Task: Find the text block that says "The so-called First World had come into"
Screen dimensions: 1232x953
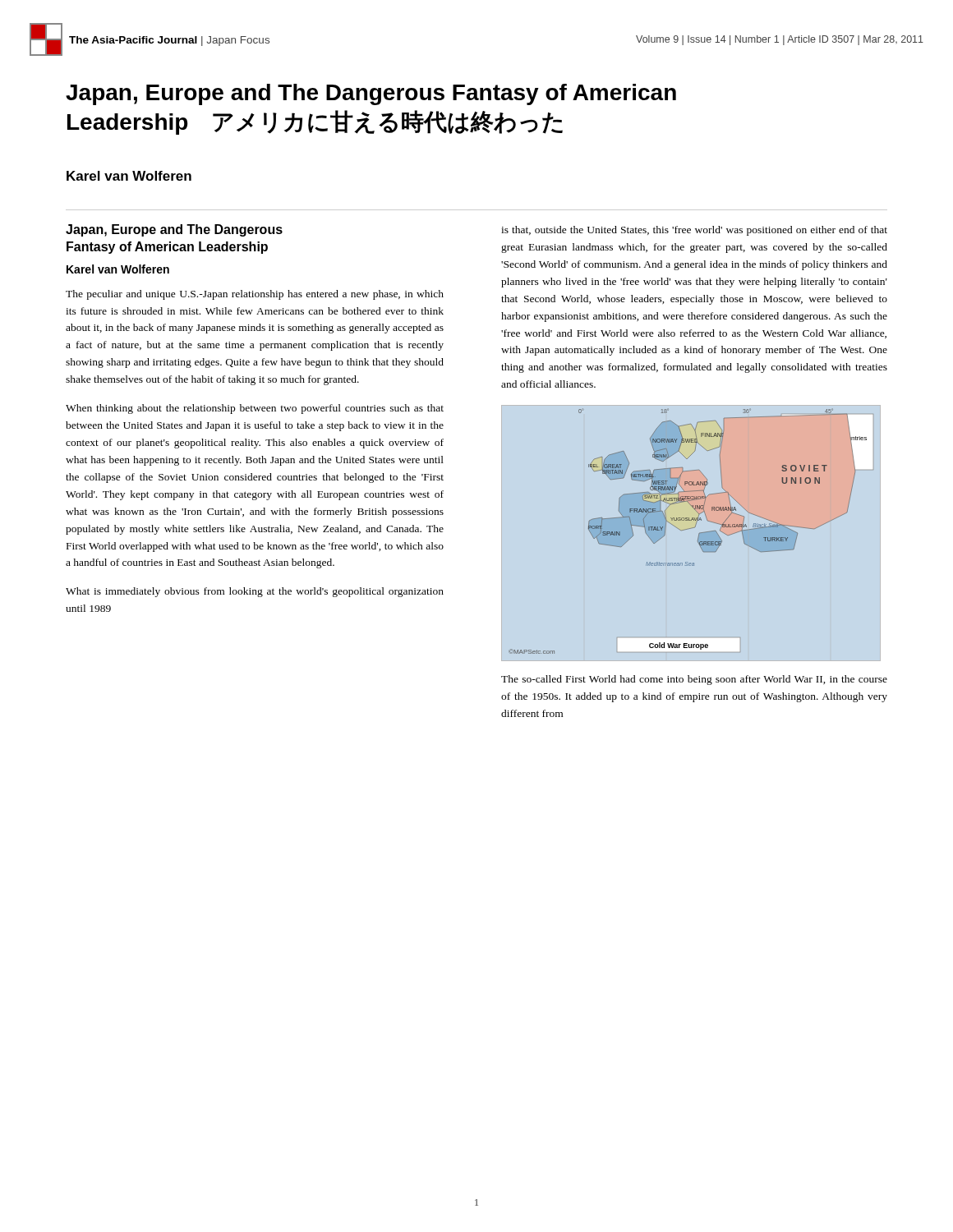Action: coord(694,697)
